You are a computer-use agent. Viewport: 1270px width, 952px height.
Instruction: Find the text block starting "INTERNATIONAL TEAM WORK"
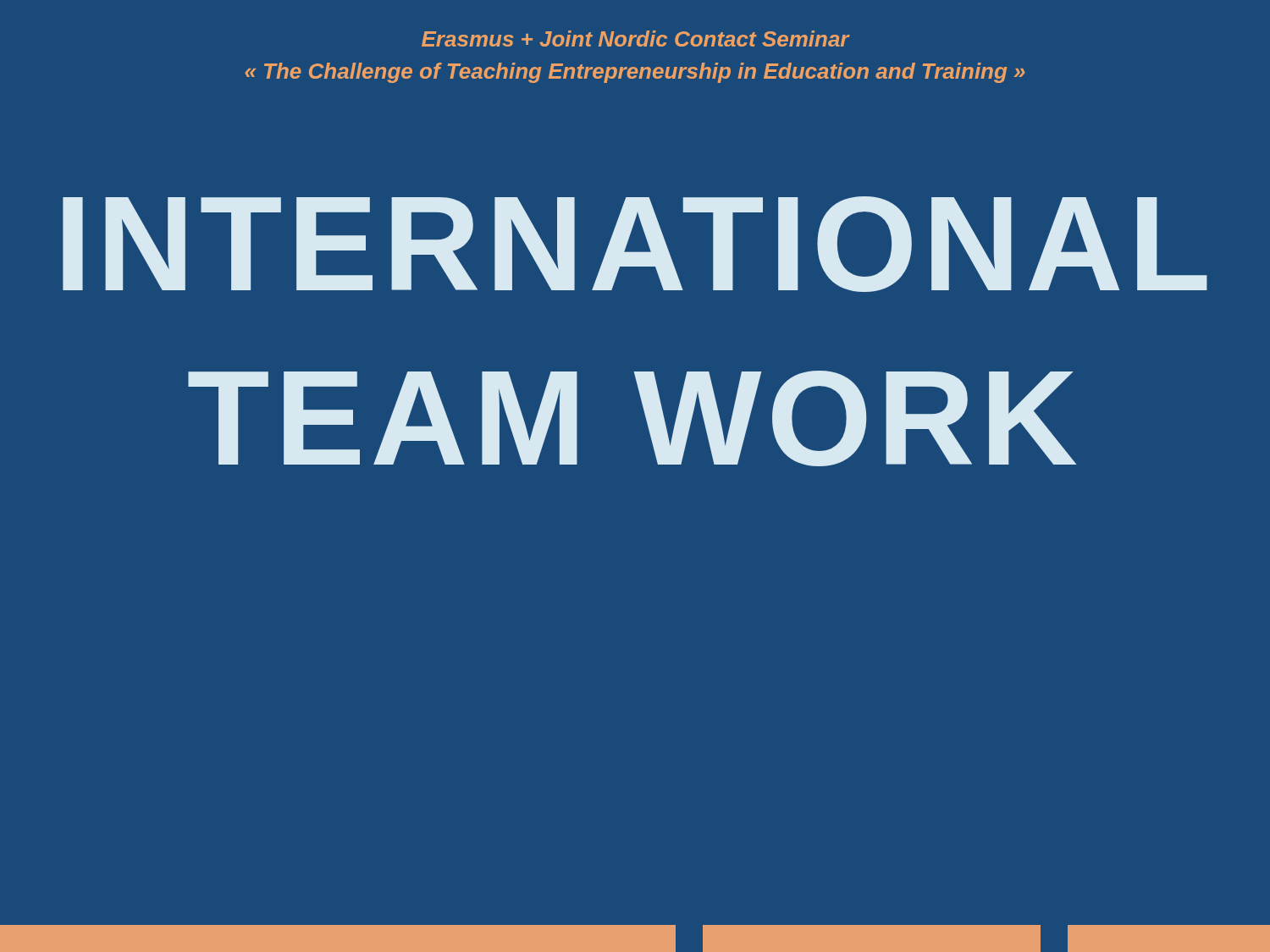pos(635,331)
